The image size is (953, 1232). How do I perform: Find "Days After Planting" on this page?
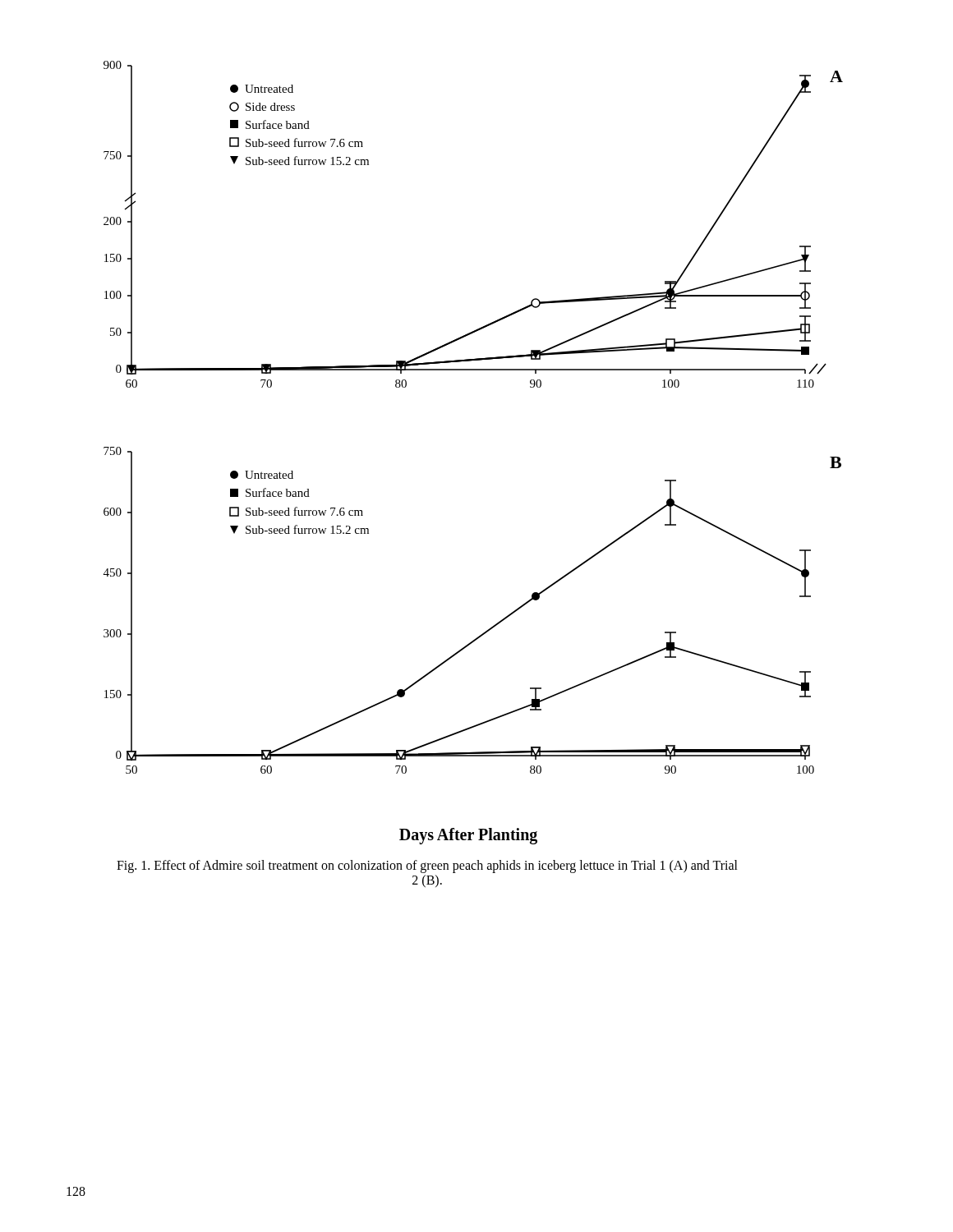468,834
